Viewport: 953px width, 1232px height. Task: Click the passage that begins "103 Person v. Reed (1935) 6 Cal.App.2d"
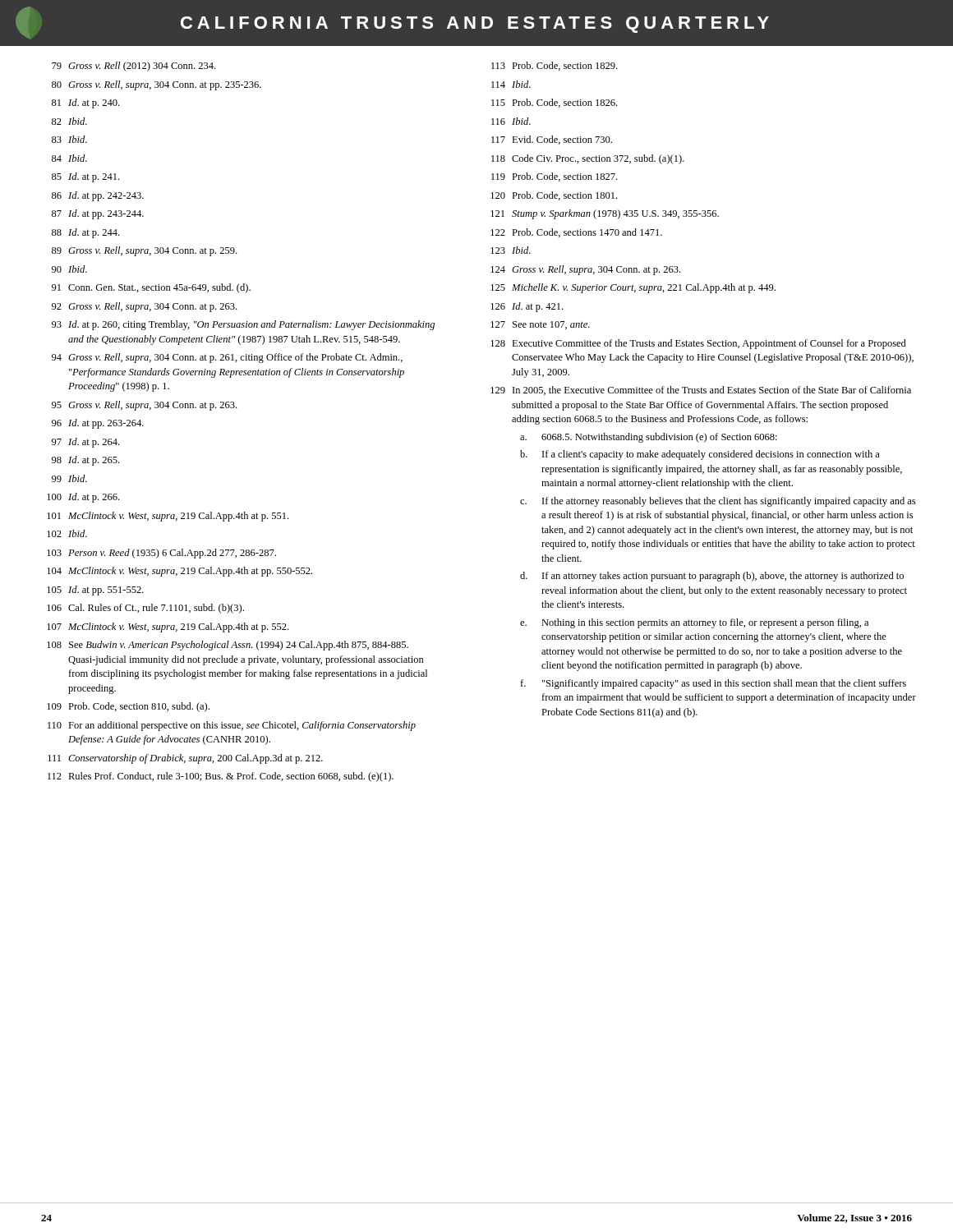[237, 553]
